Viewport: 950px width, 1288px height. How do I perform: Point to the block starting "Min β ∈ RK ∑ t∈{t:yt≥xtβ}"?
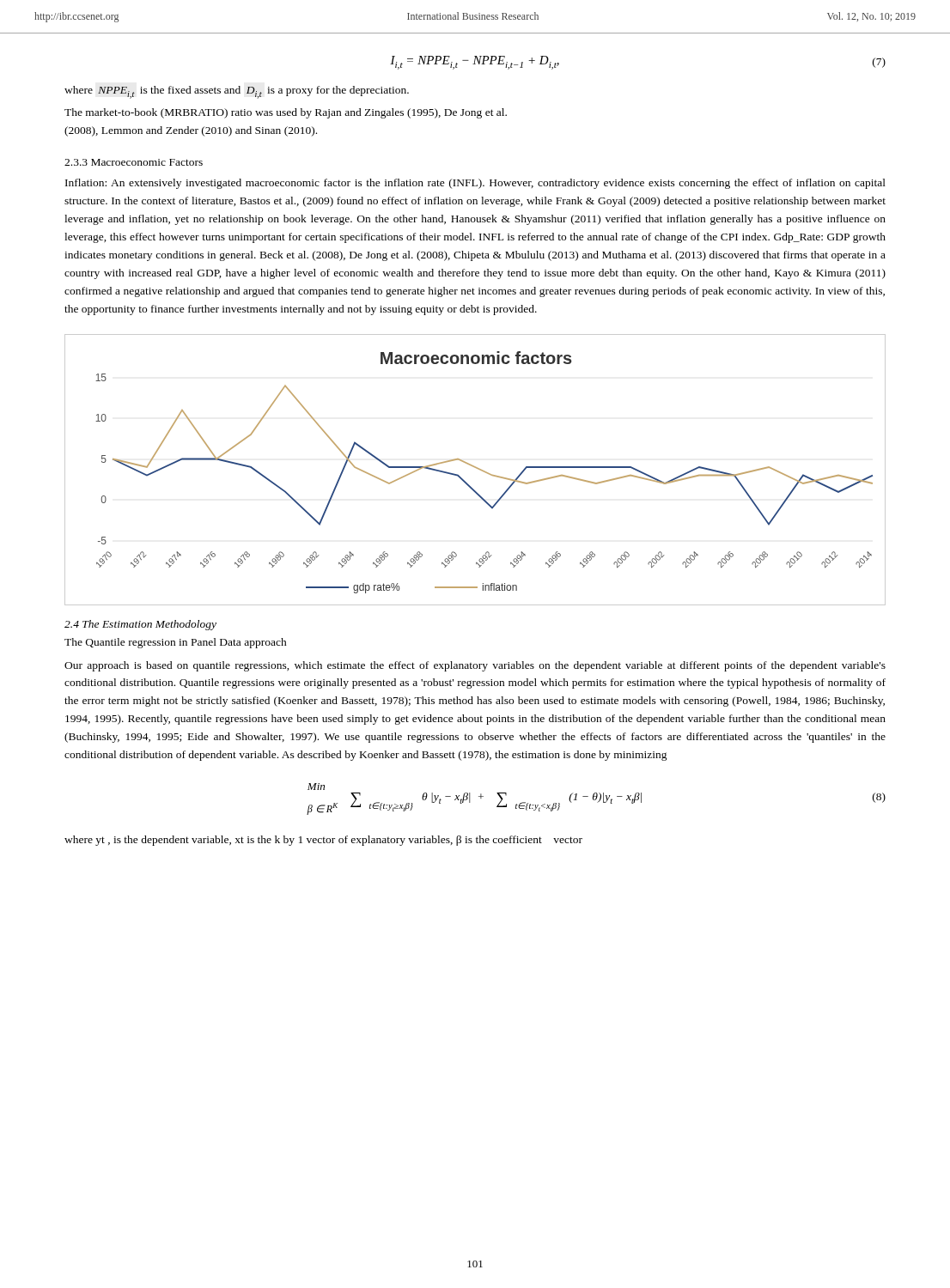(x=596, y=797)
